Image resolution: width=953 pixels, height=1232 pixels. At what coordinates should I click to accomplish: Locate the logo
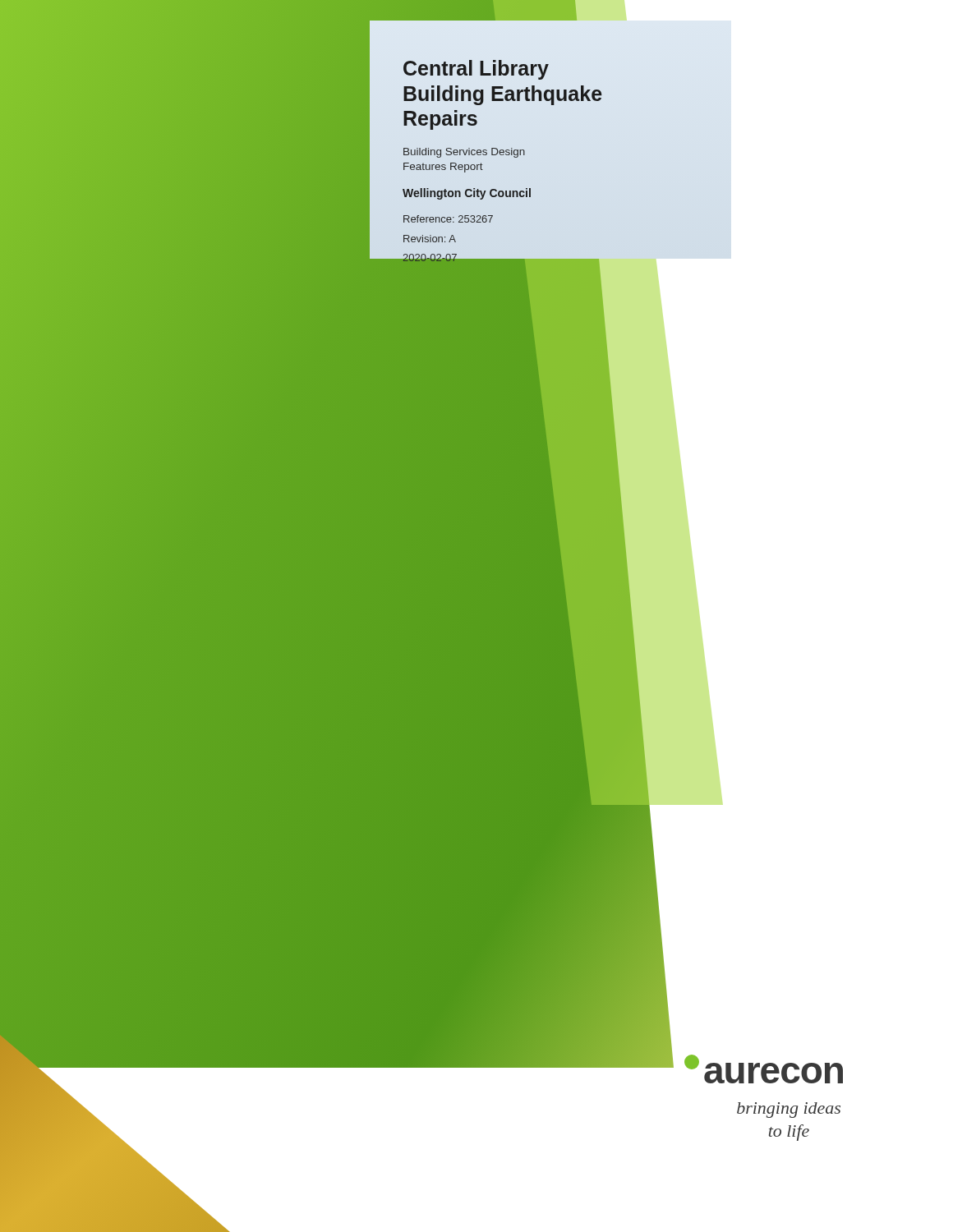coord(789,1094)
